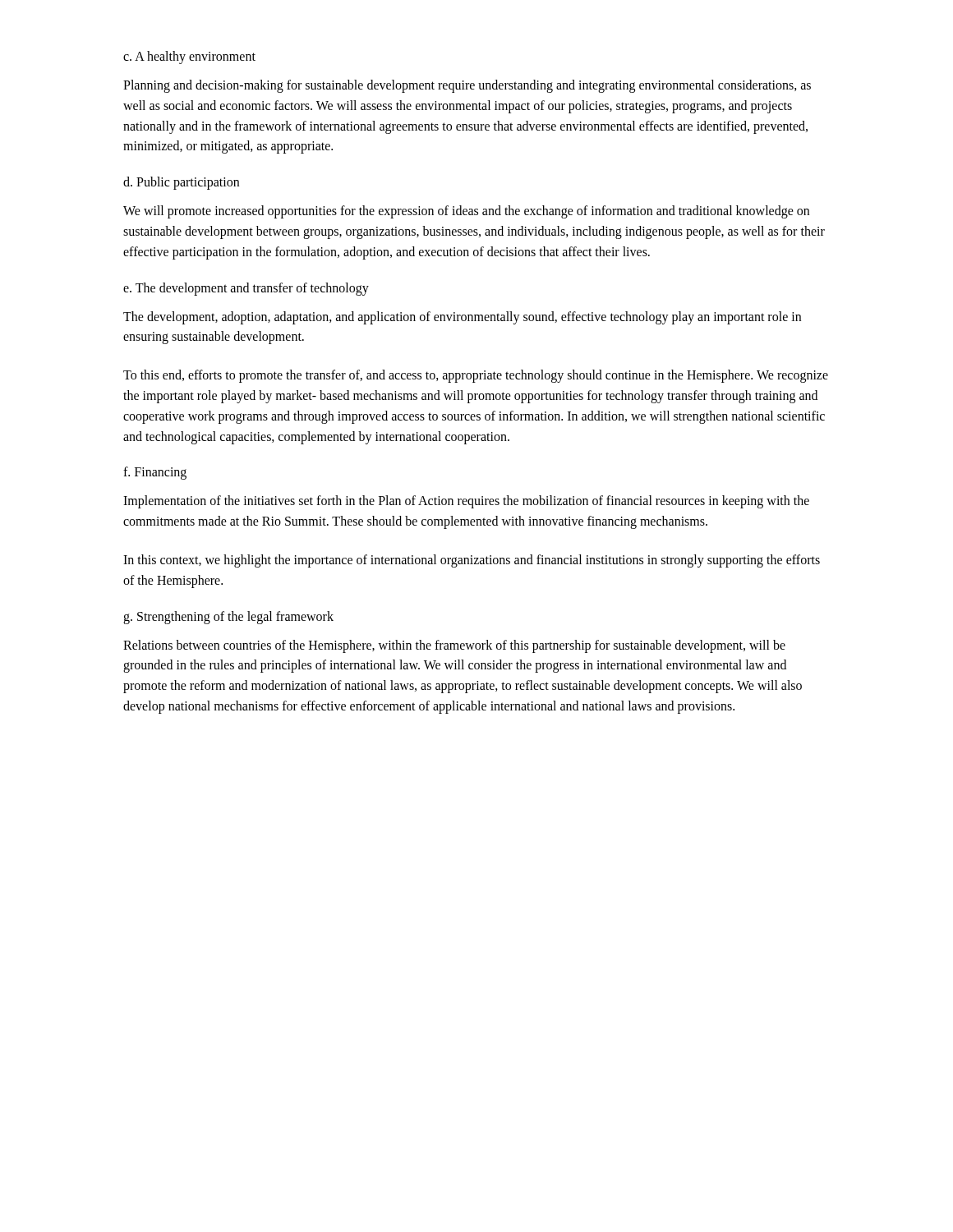Click on the block starting "The development, adoption, adaptation, and application of environmentally"
Viewport: 953px width, 1232px height.
462,326
